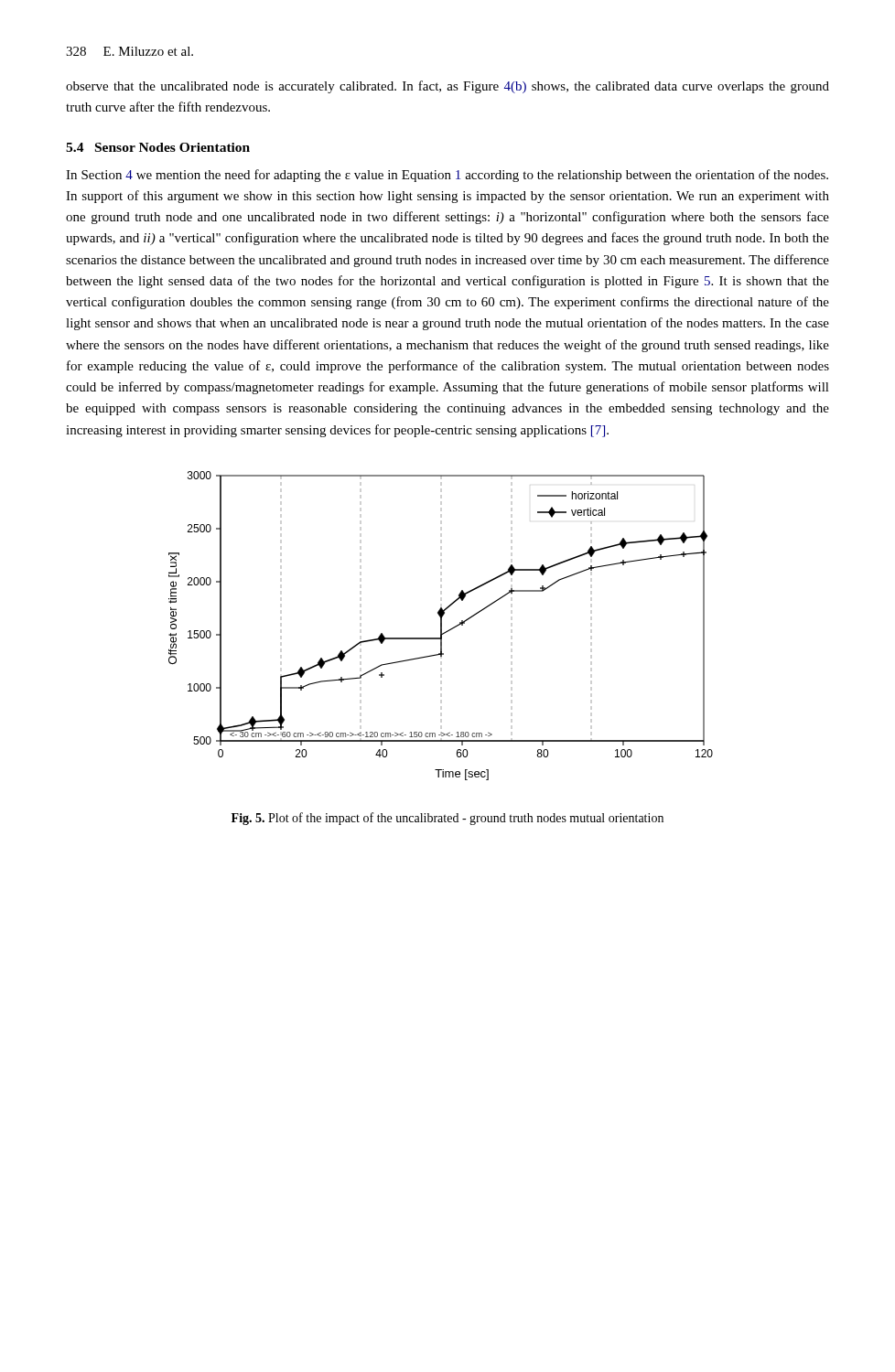Click the passage that begins "In Section 4 we"

tap(448, 302)
